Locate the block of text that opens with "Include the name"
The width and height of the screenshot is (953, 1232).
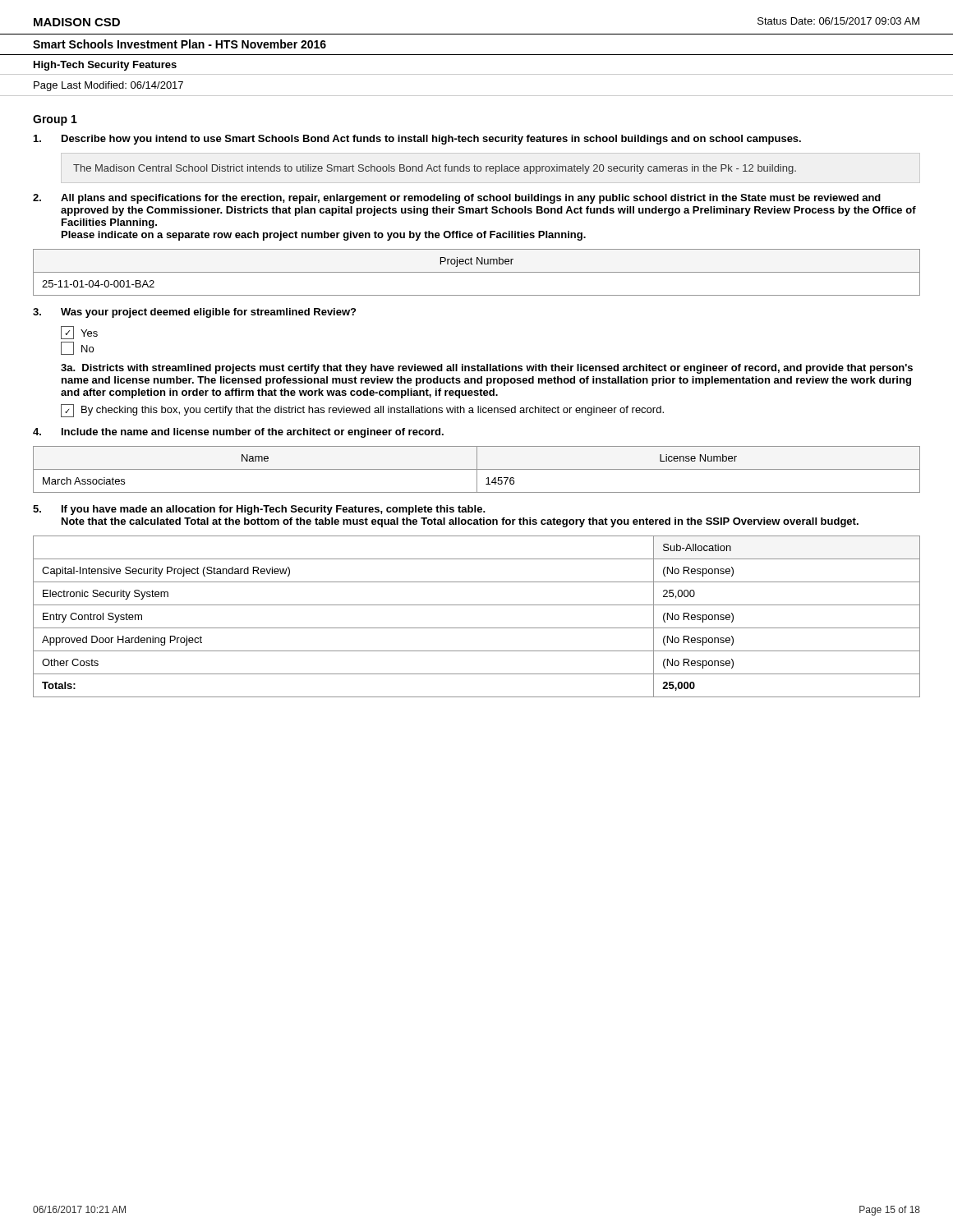coord(252,432)
